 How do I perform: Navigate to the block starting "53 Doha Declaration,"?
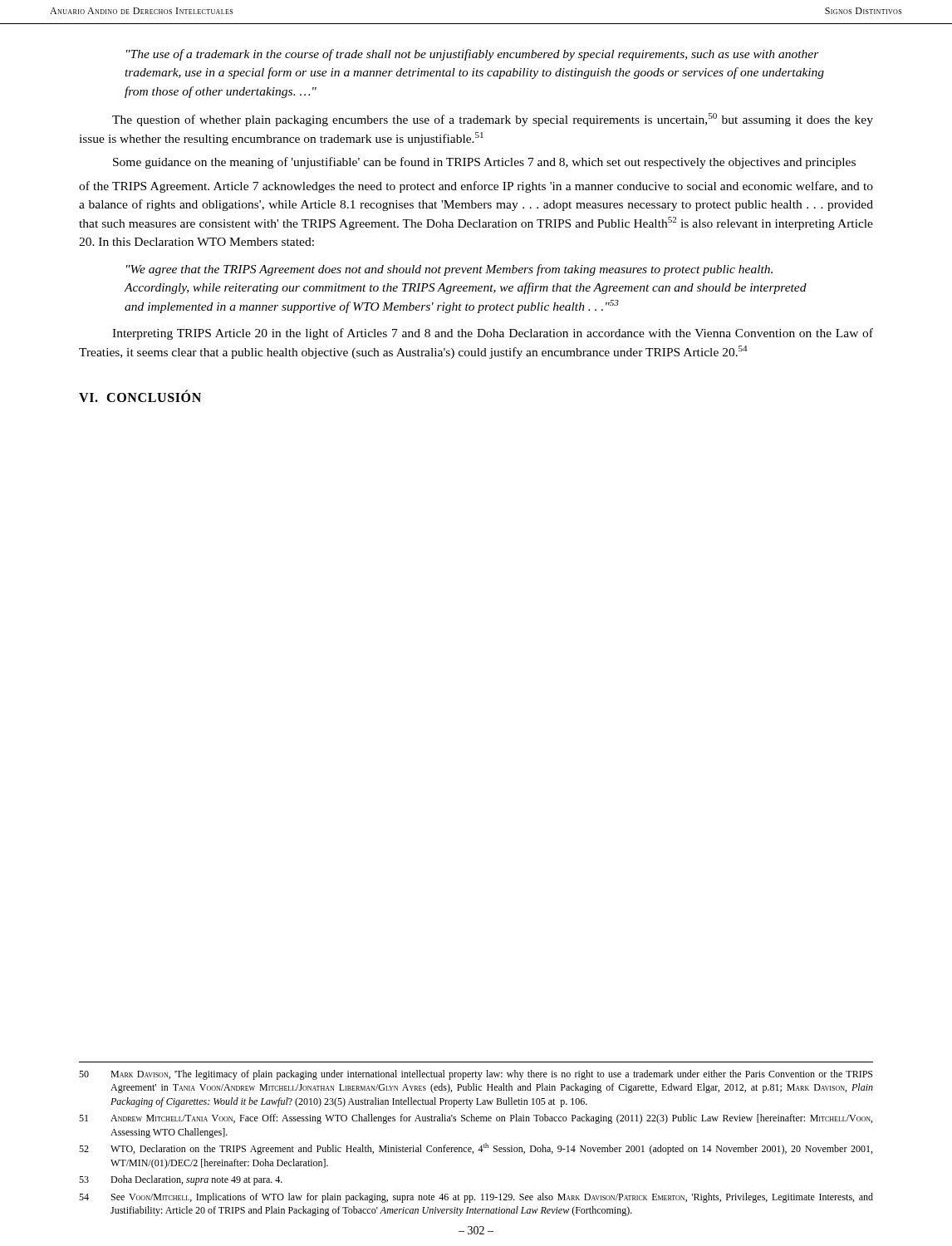[181, 1180]
